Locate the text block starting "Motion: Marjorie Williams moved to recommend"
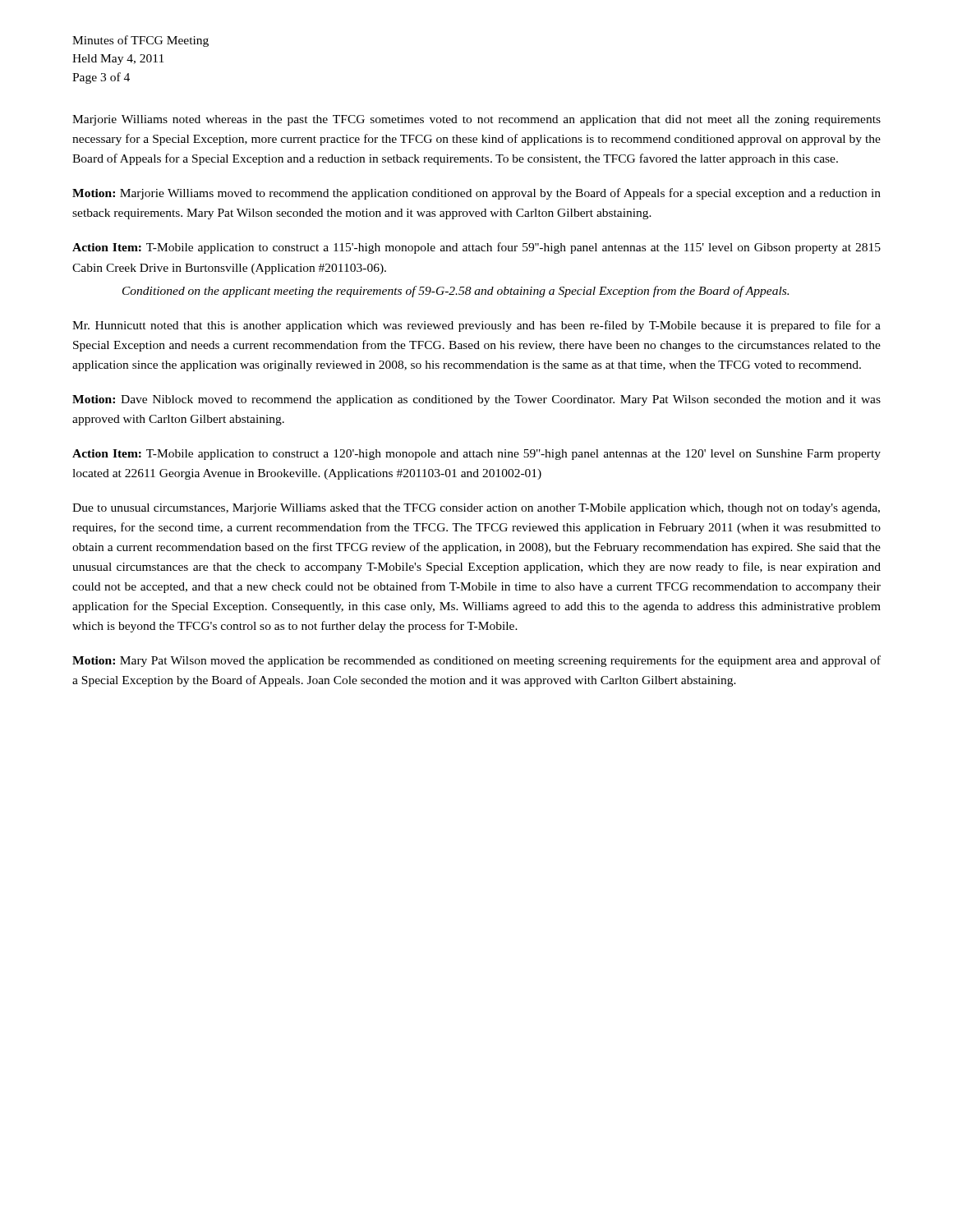Image resolution: width=953 pixels, height=1232 pixels. (476, 203)
